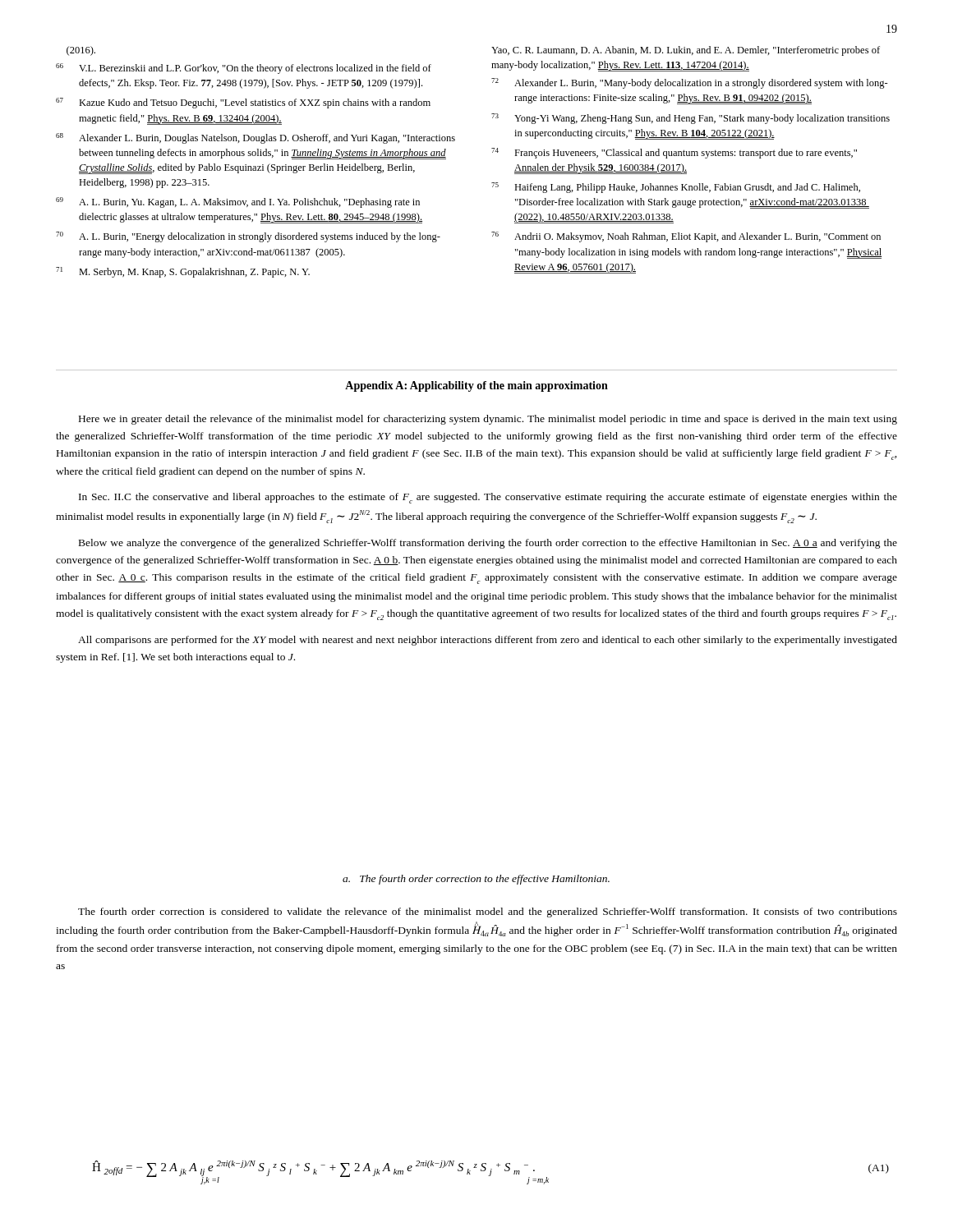Find the text block starting "67 Kazue Kudo and Tetsuo Deguchi,"
Image resolution: width=953 pixels, height=1232 pixels.
(x=257, y=111)
